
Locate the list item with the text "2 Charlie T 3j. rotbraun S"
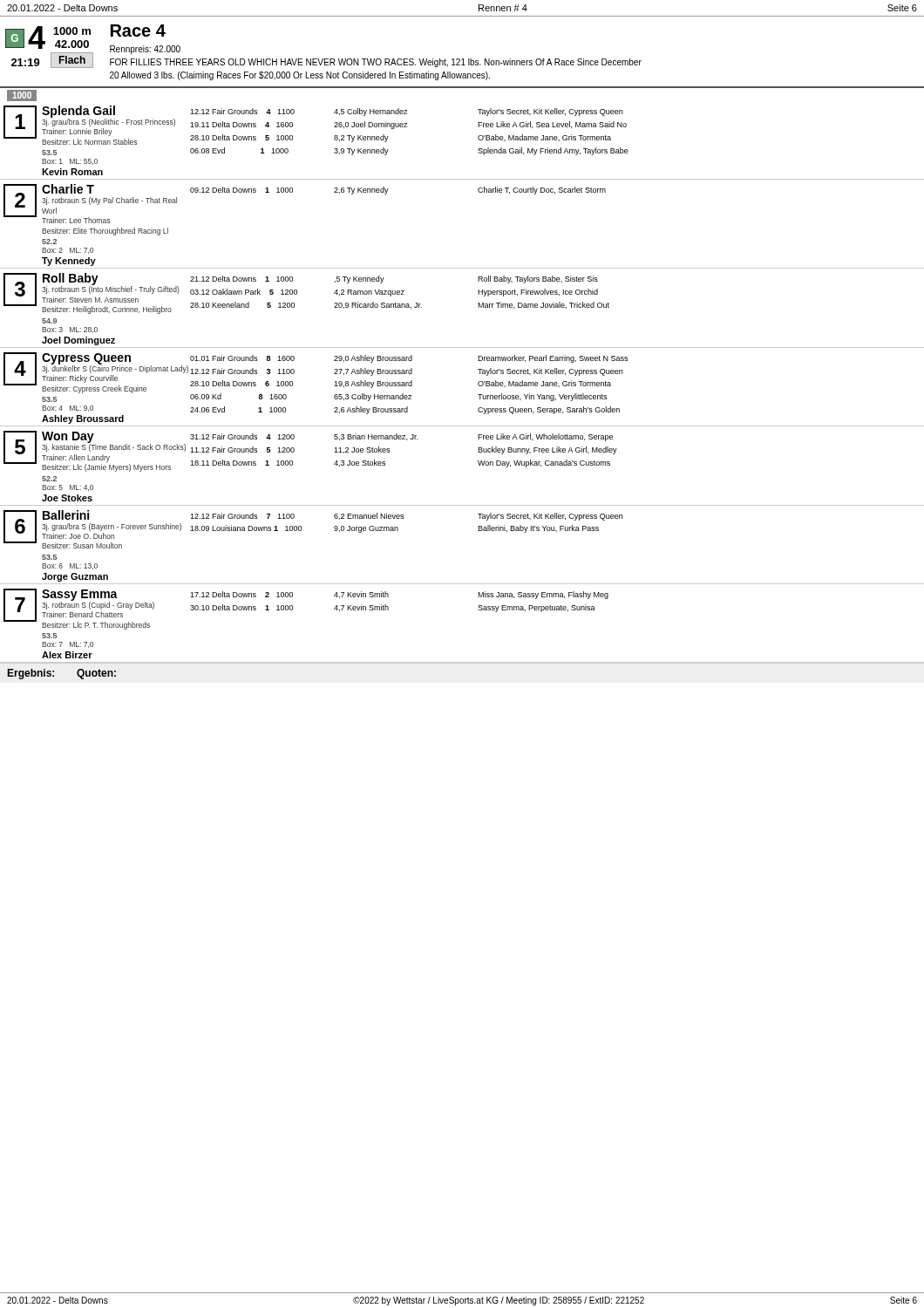(x=109, y=203)
